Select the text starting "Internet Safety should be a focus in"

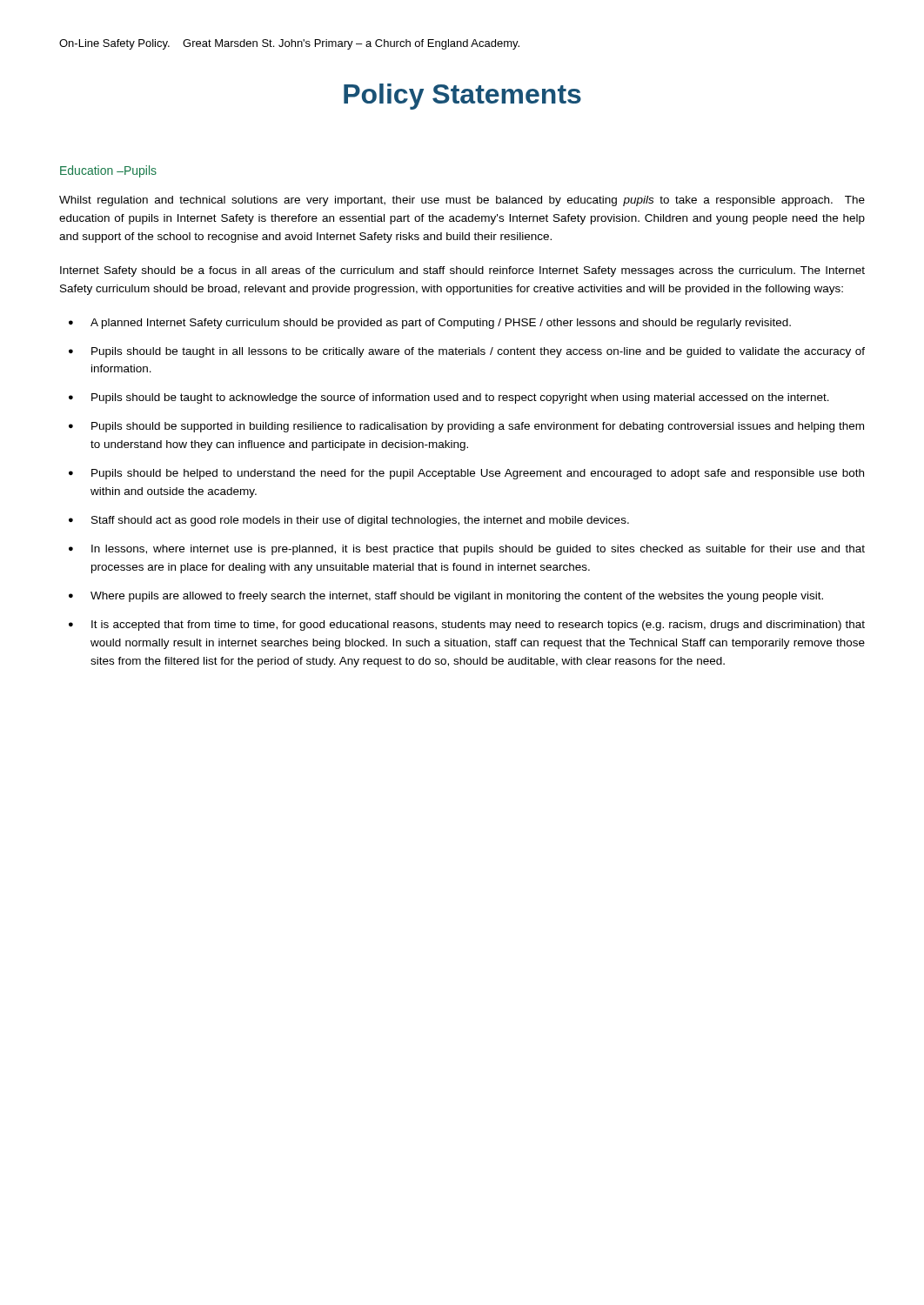462,280
